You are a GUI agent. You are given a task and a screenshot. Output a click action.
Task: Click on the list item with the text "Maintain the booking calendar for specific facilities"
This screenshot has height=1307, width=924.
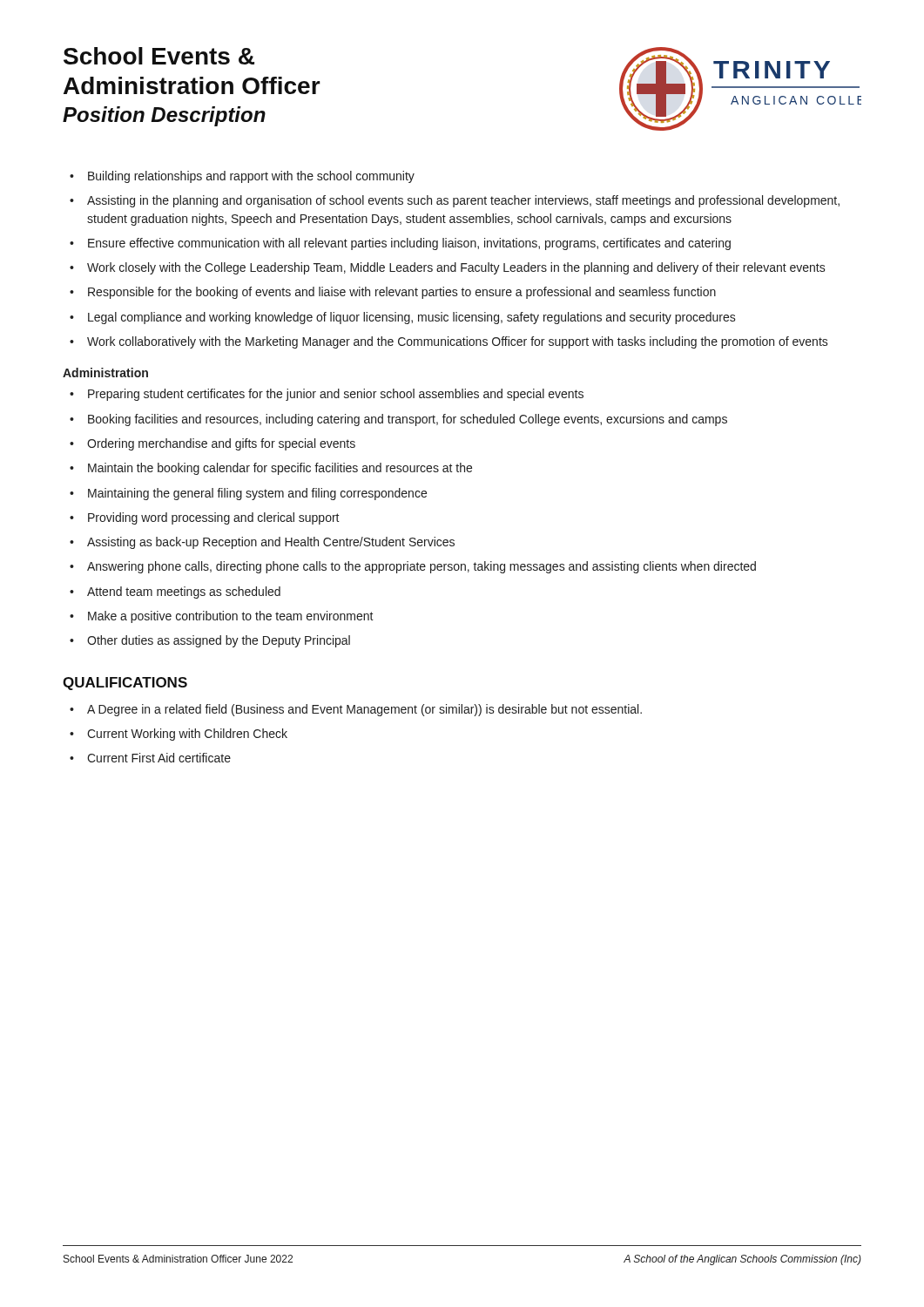[x=280, y=468]
